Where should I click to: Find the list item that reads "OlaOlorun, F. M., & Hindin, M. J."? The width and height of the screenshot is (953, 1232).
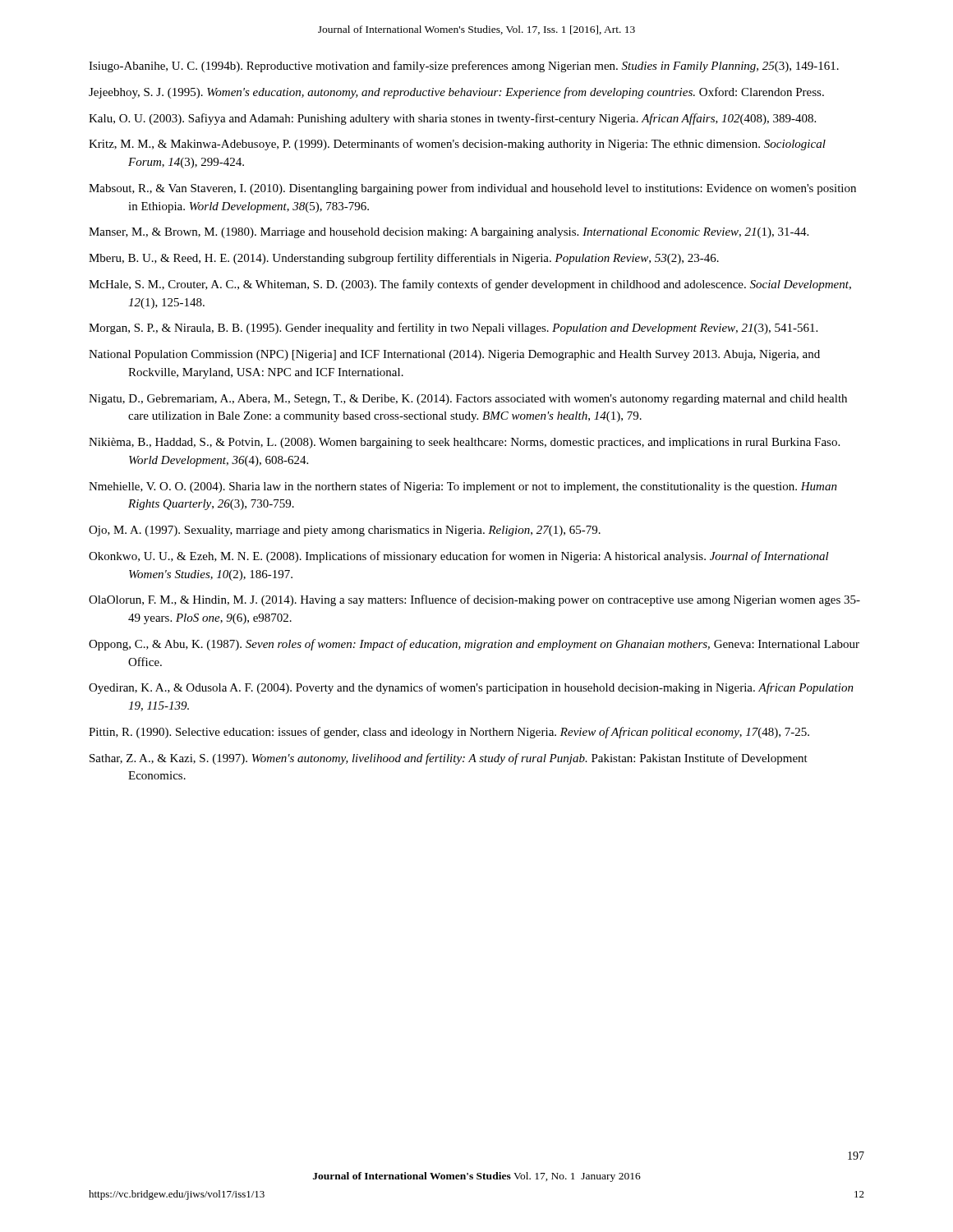(x=474, y=609)
